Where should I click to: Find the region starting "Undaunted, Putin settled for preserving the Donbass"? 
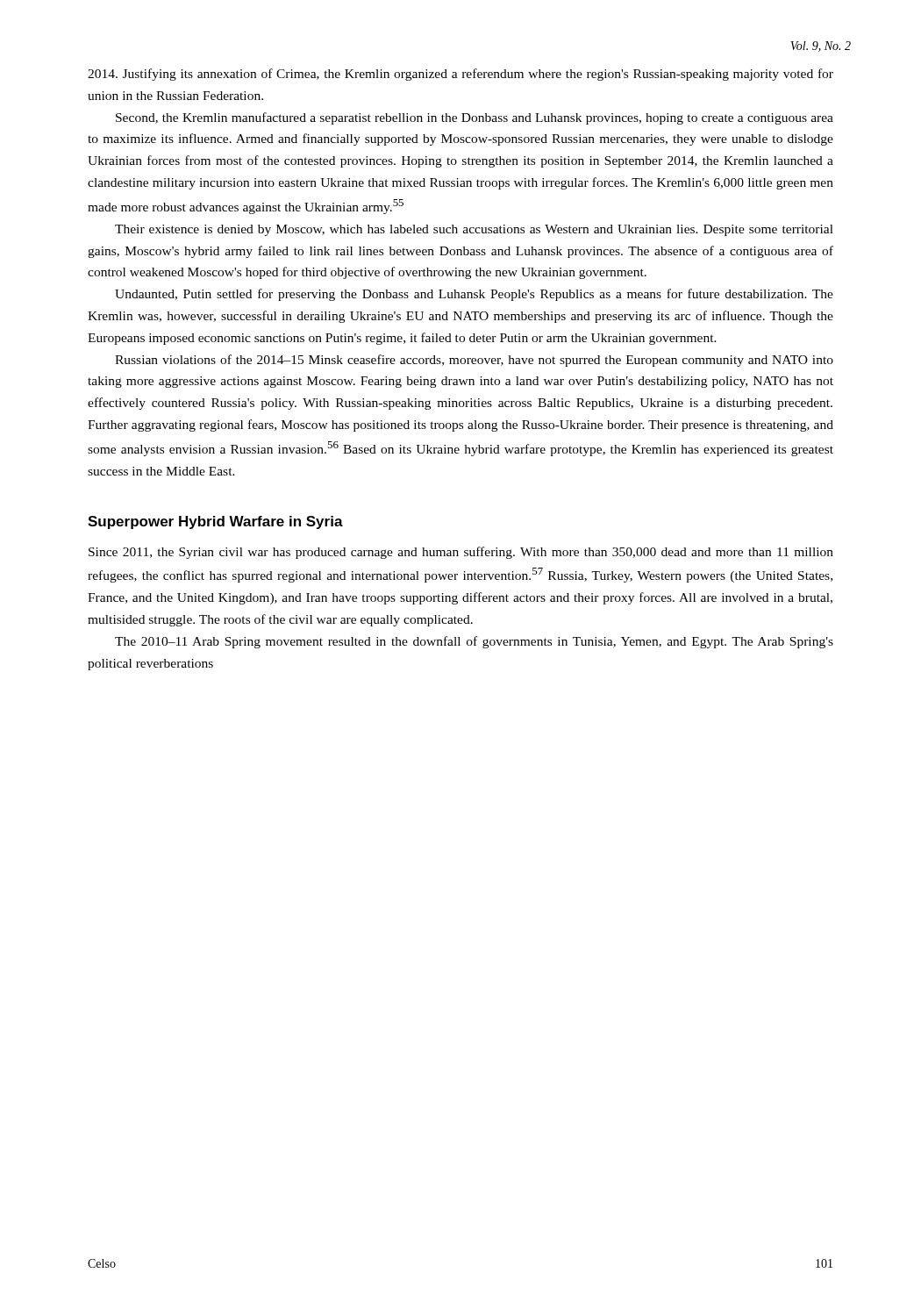click(460, 316)
